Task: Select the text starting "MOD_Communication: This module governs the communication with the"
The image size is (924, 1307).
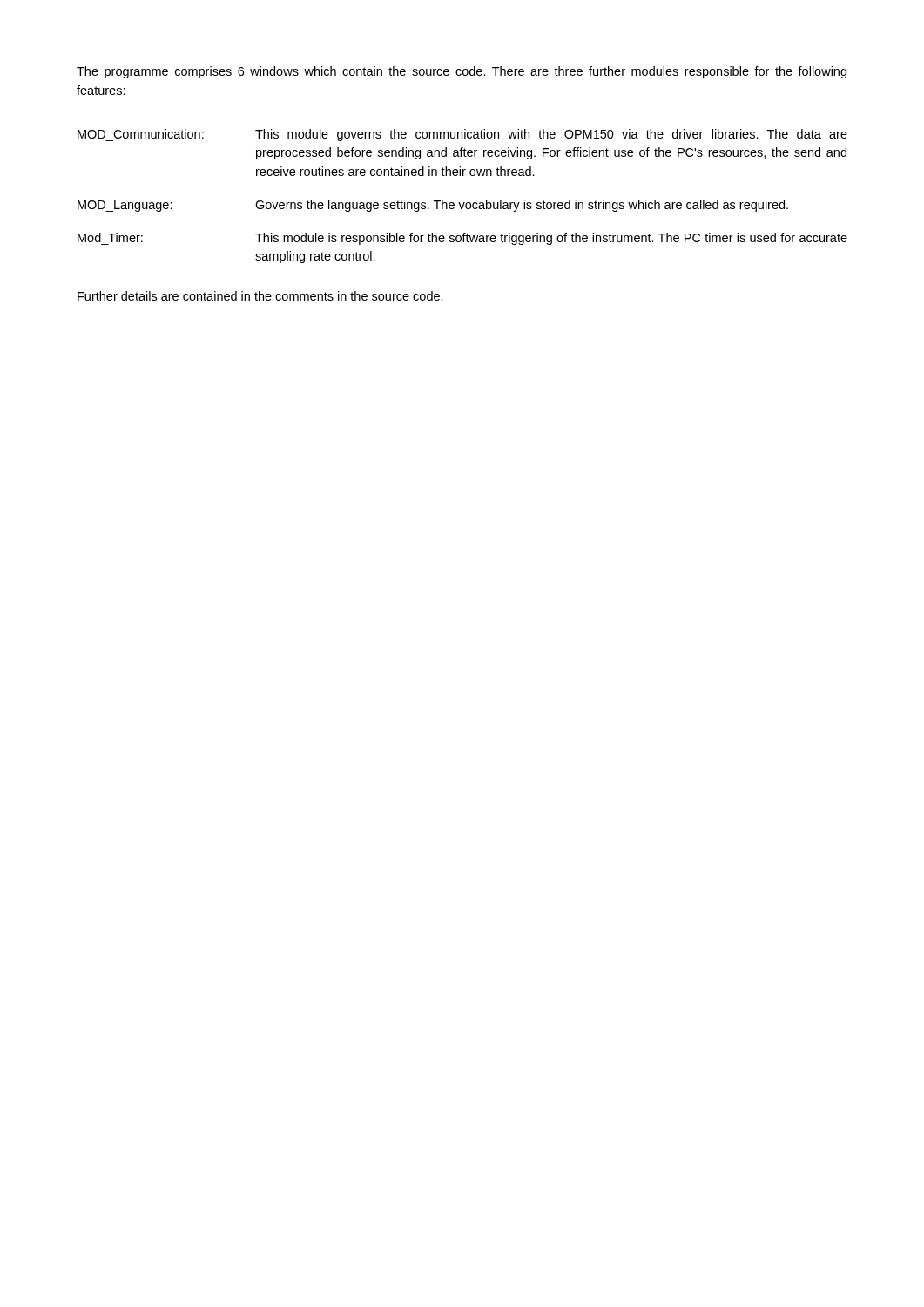Action: click(x=462, y=154)
